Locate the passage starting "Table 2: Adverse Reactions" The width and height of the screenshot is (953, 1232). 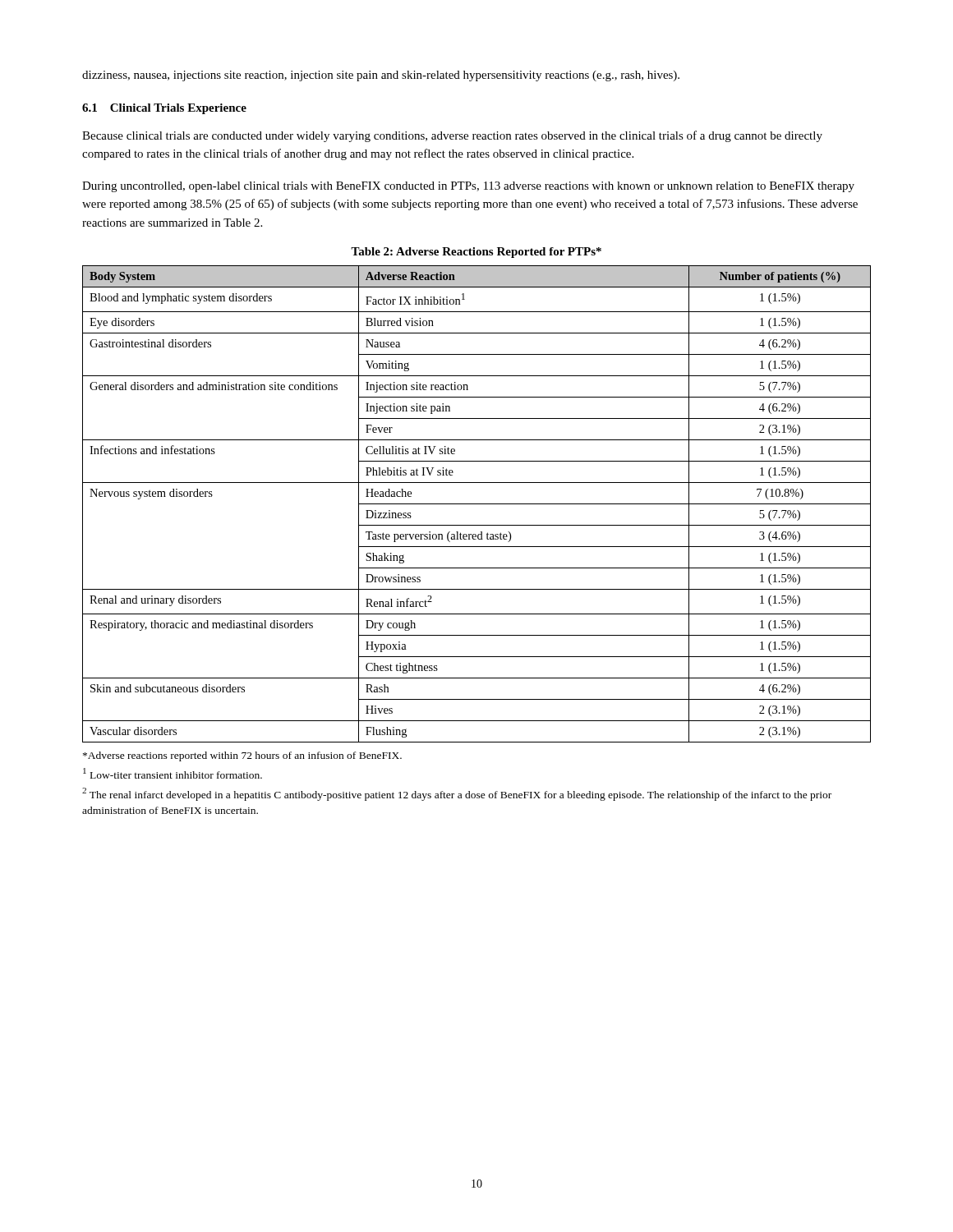[476, 251]
